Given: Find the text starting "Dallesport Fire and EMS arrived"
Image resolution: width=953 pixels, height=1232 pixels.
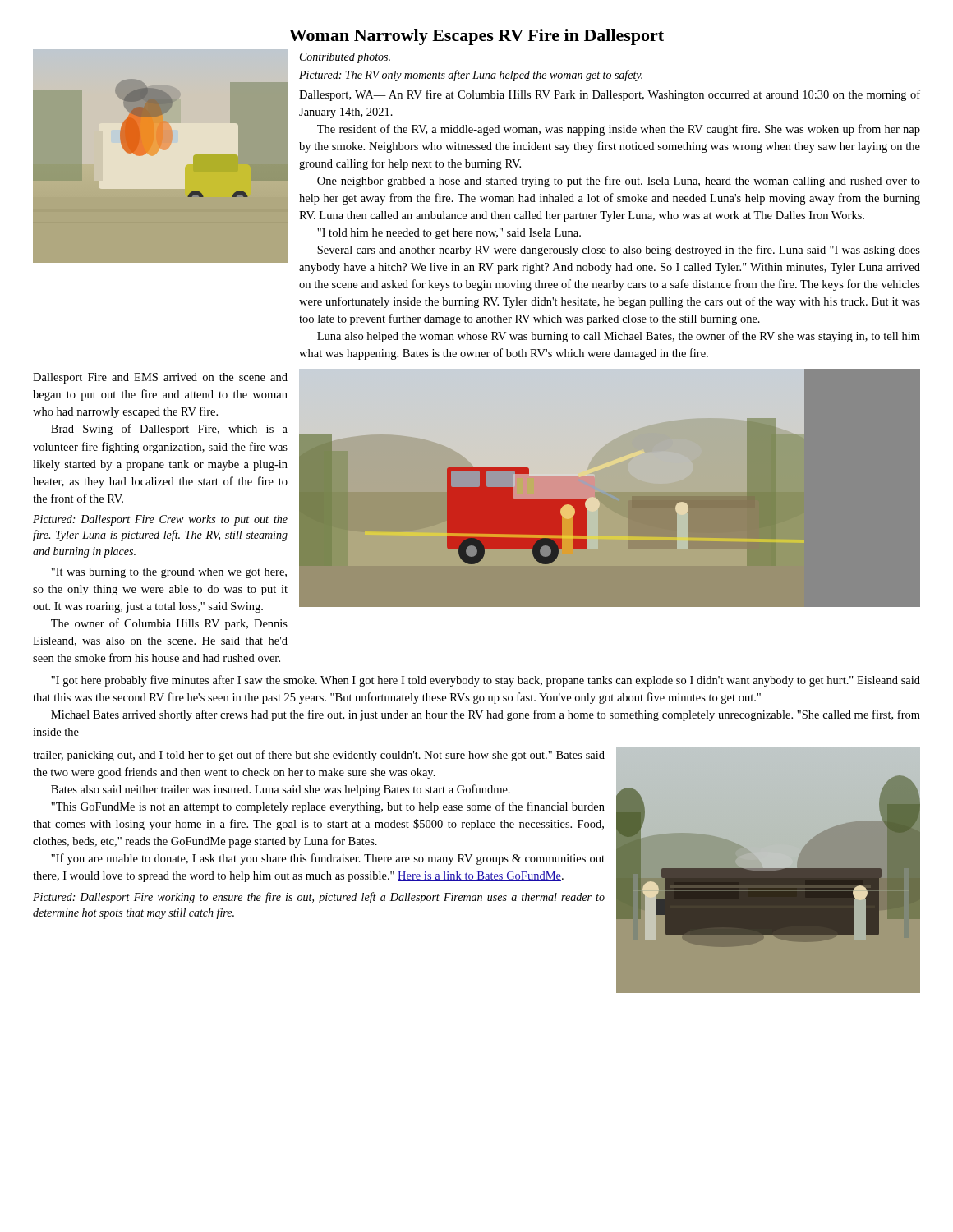Looking at the screenshot, I should (160, 438).
